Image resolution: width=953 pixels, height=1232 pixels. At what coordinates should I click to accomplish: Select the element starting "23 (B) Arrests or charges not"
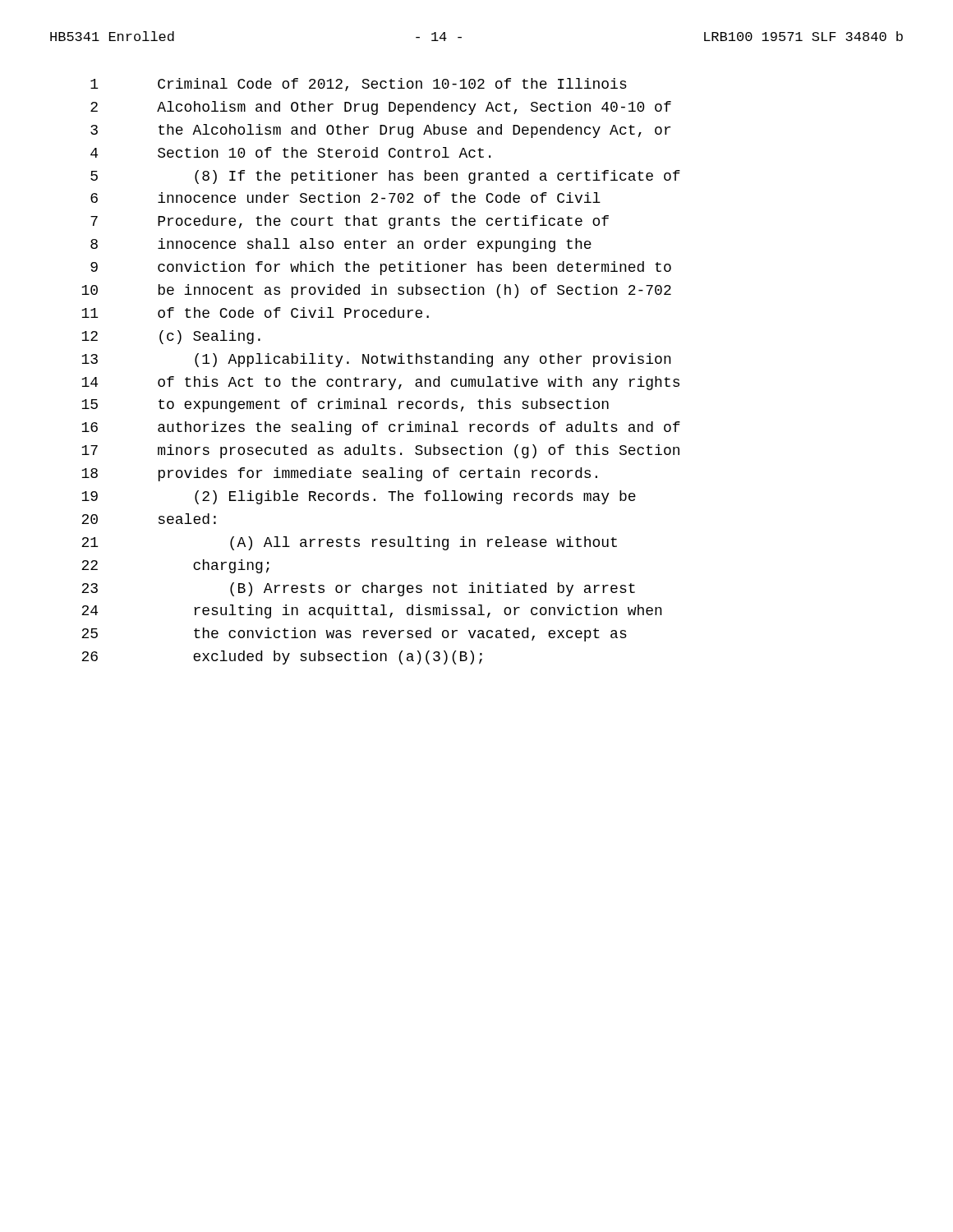pyautogui.click(x=476, y=624)
